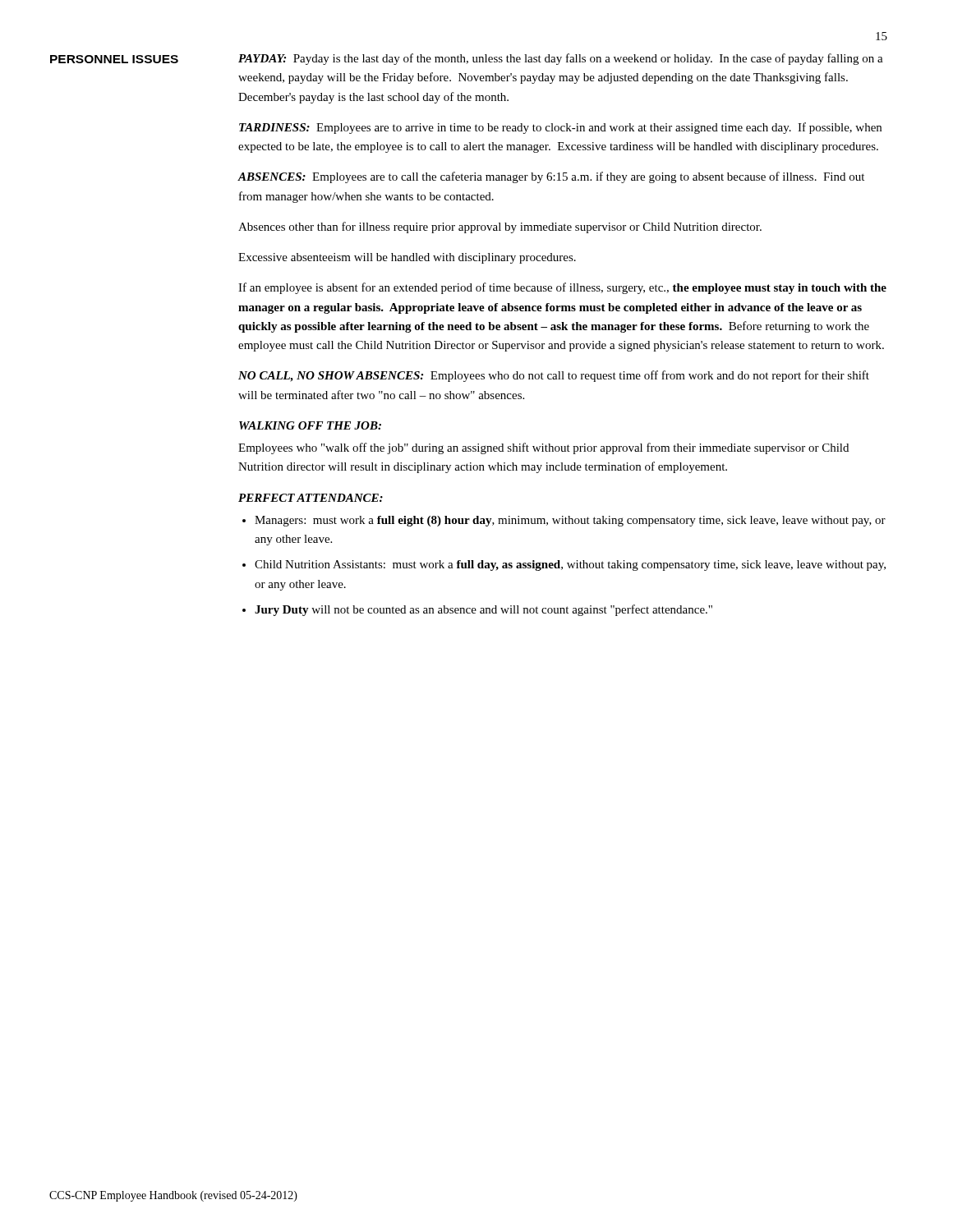
Task: Navigate to the region starting "PERFECT ATTENDANCE:"
Action: tap(311, 497)
